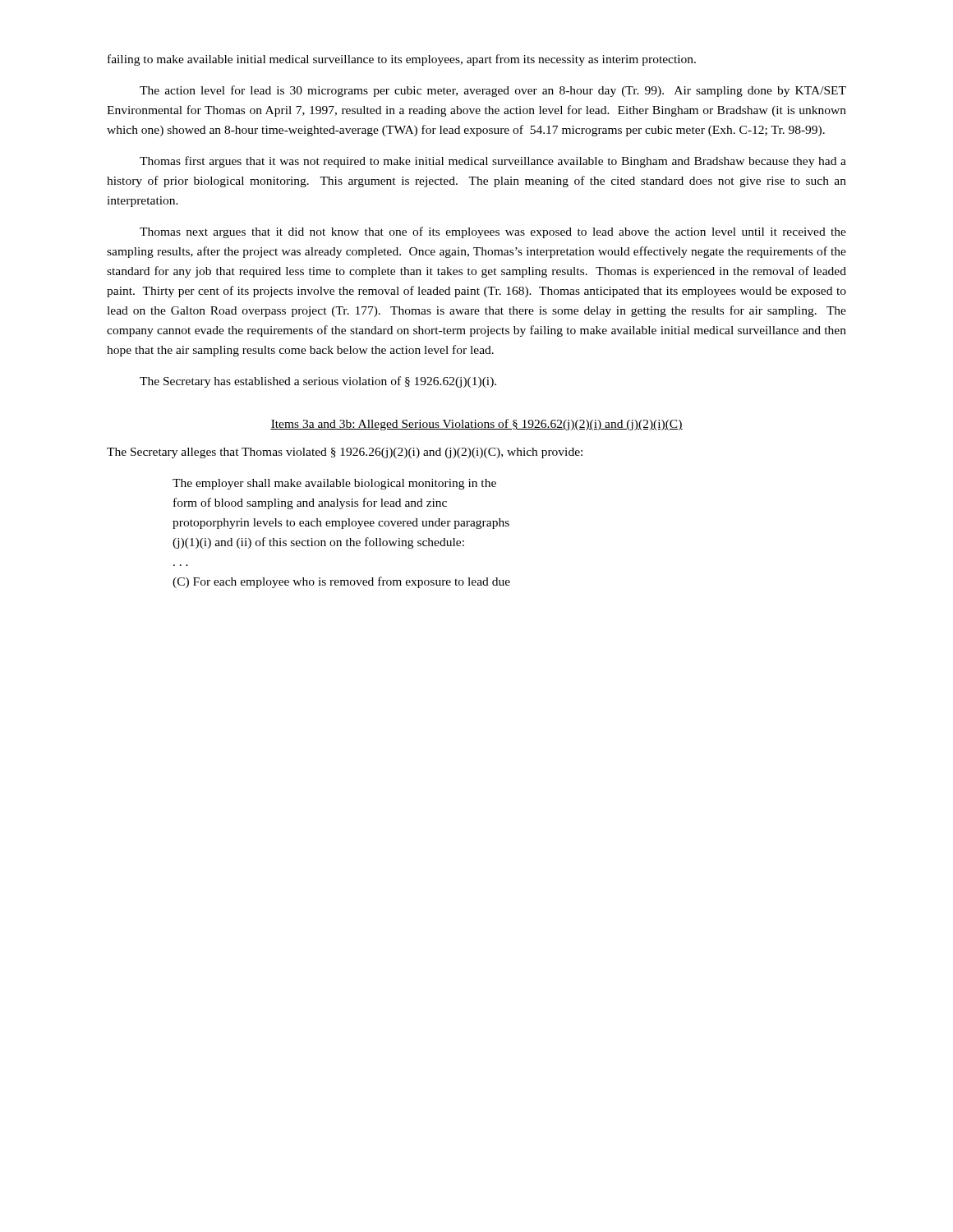Locate the block of text that opens with "The employer shall make available biological monitoring in"
This screenshot has height=1232, width=953.
click(x=493, y=532)
